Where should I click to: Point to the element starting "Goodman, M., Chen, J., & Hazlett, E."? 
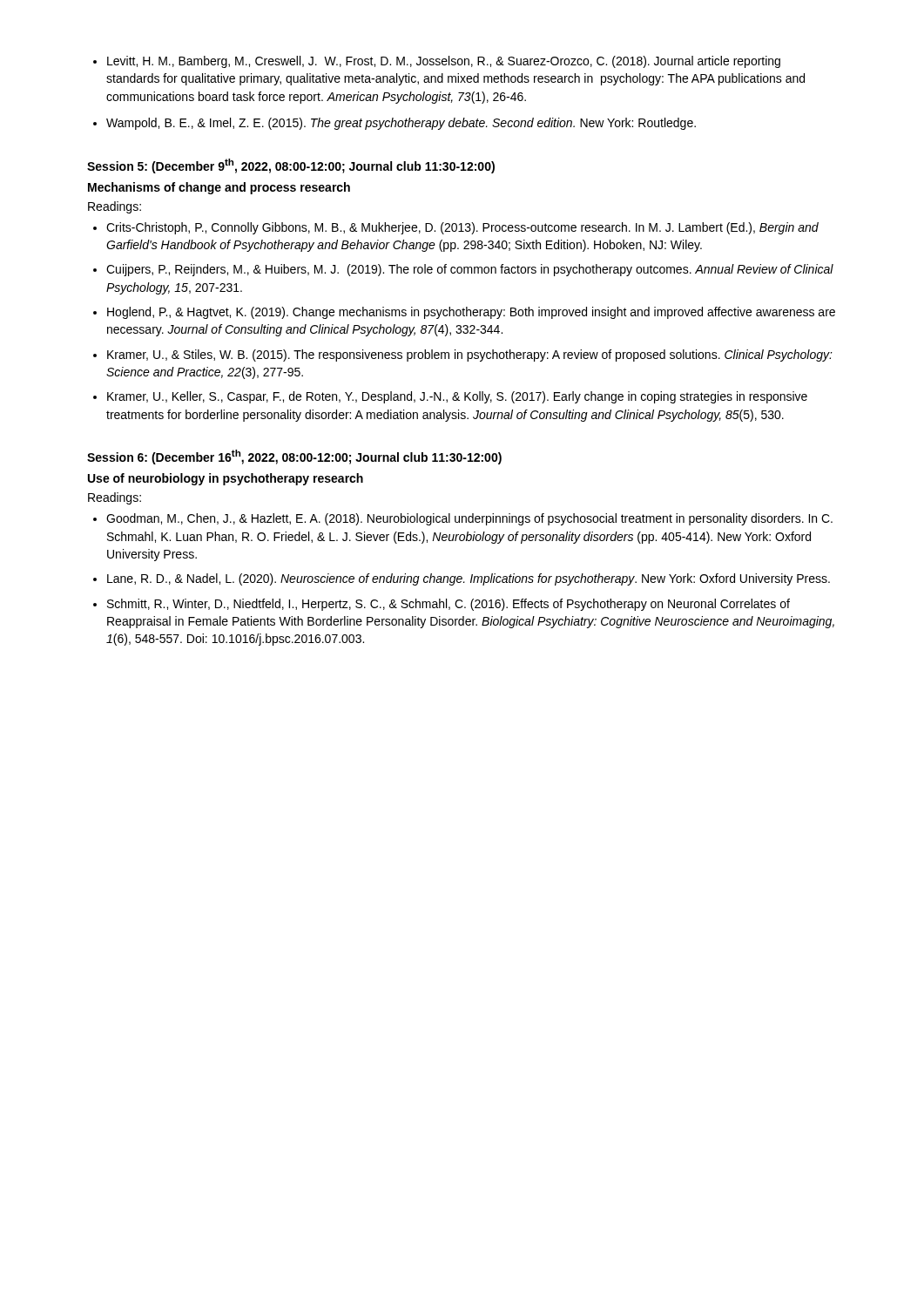[462, 537]
